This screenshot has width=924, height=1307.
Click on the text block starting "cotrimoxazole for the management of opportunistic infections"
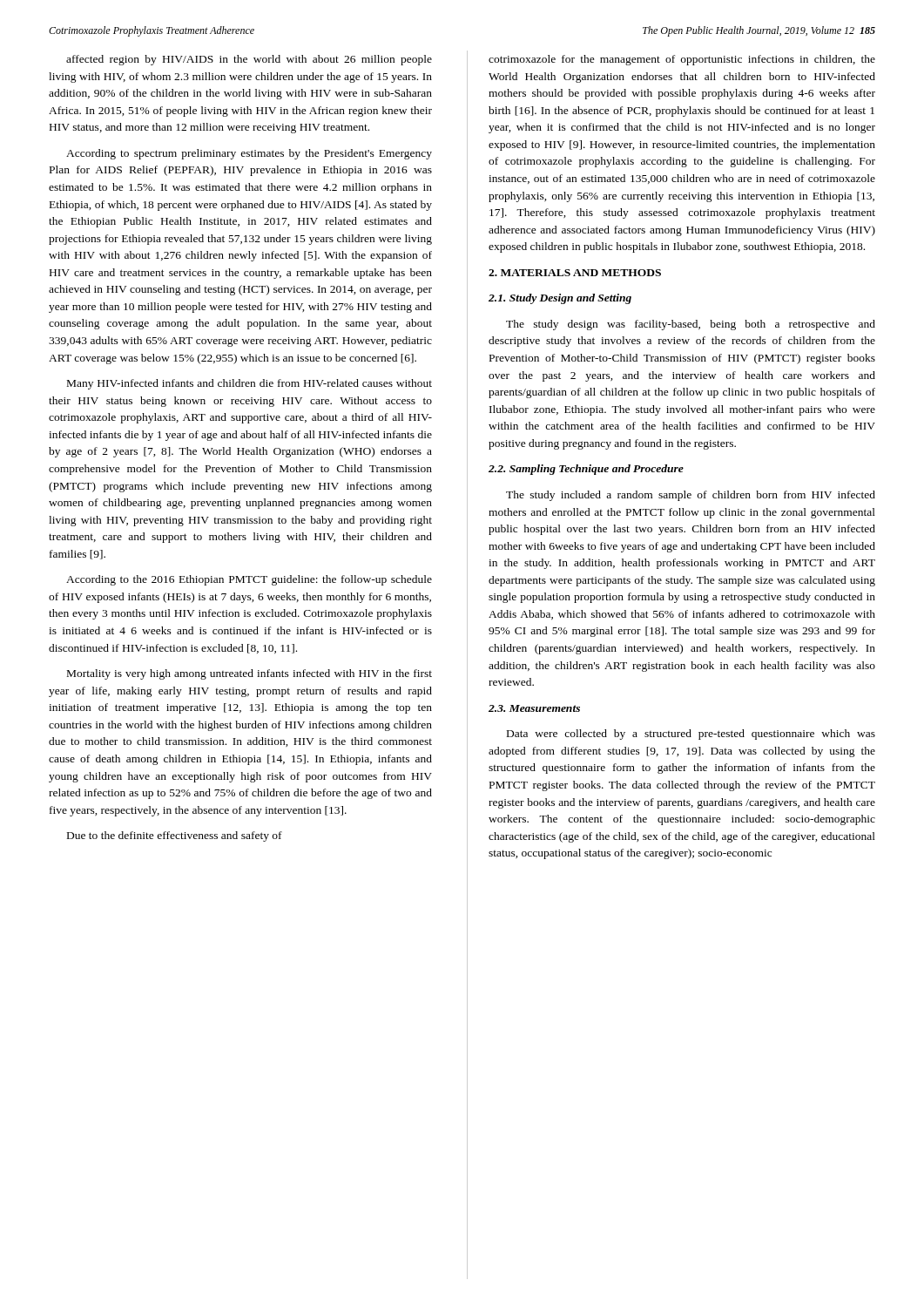pyautogui.click(x=682, y=153)
